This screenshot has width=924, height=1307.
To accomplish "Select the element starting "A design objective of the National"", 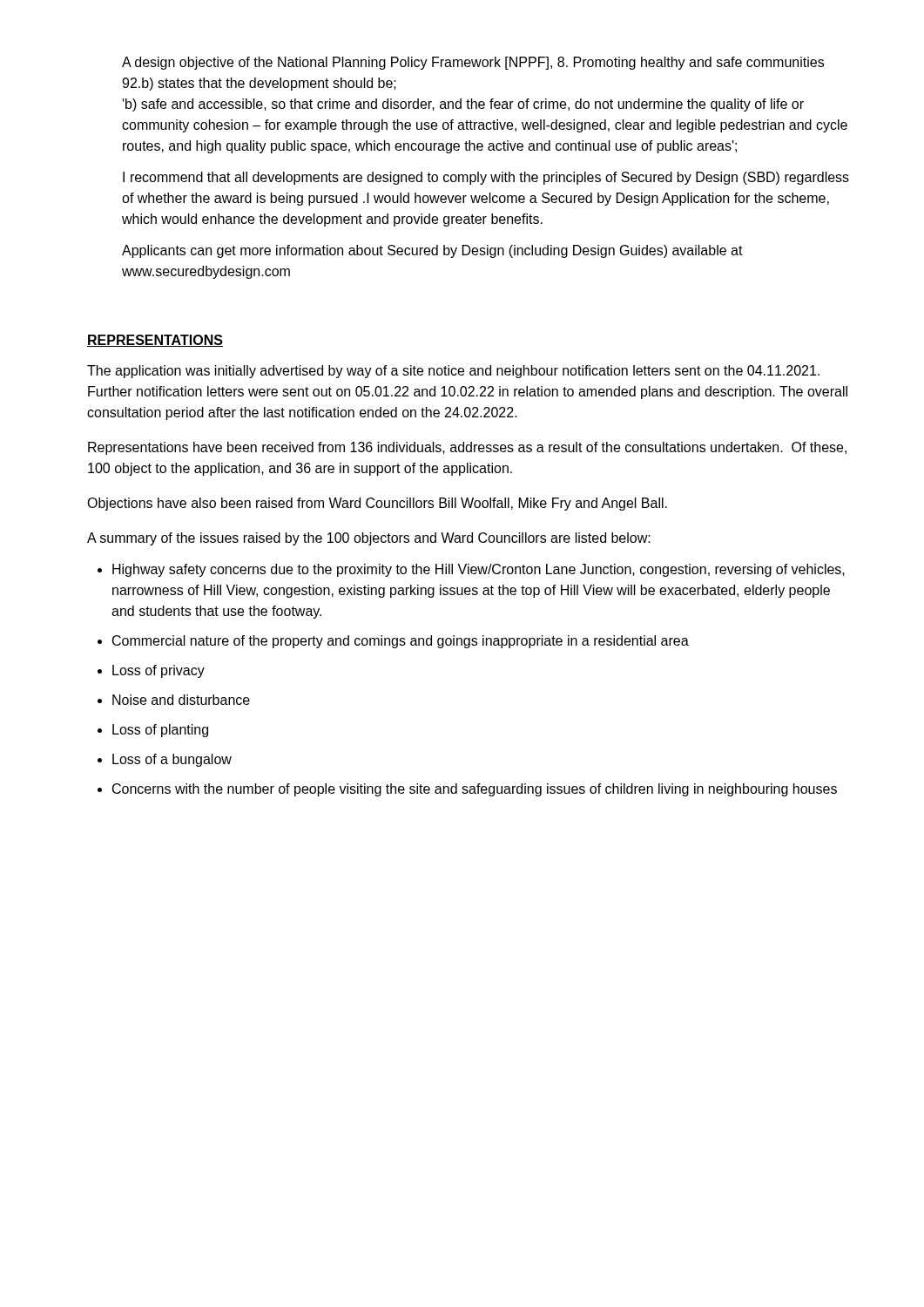I will click(x=488, y=105).
